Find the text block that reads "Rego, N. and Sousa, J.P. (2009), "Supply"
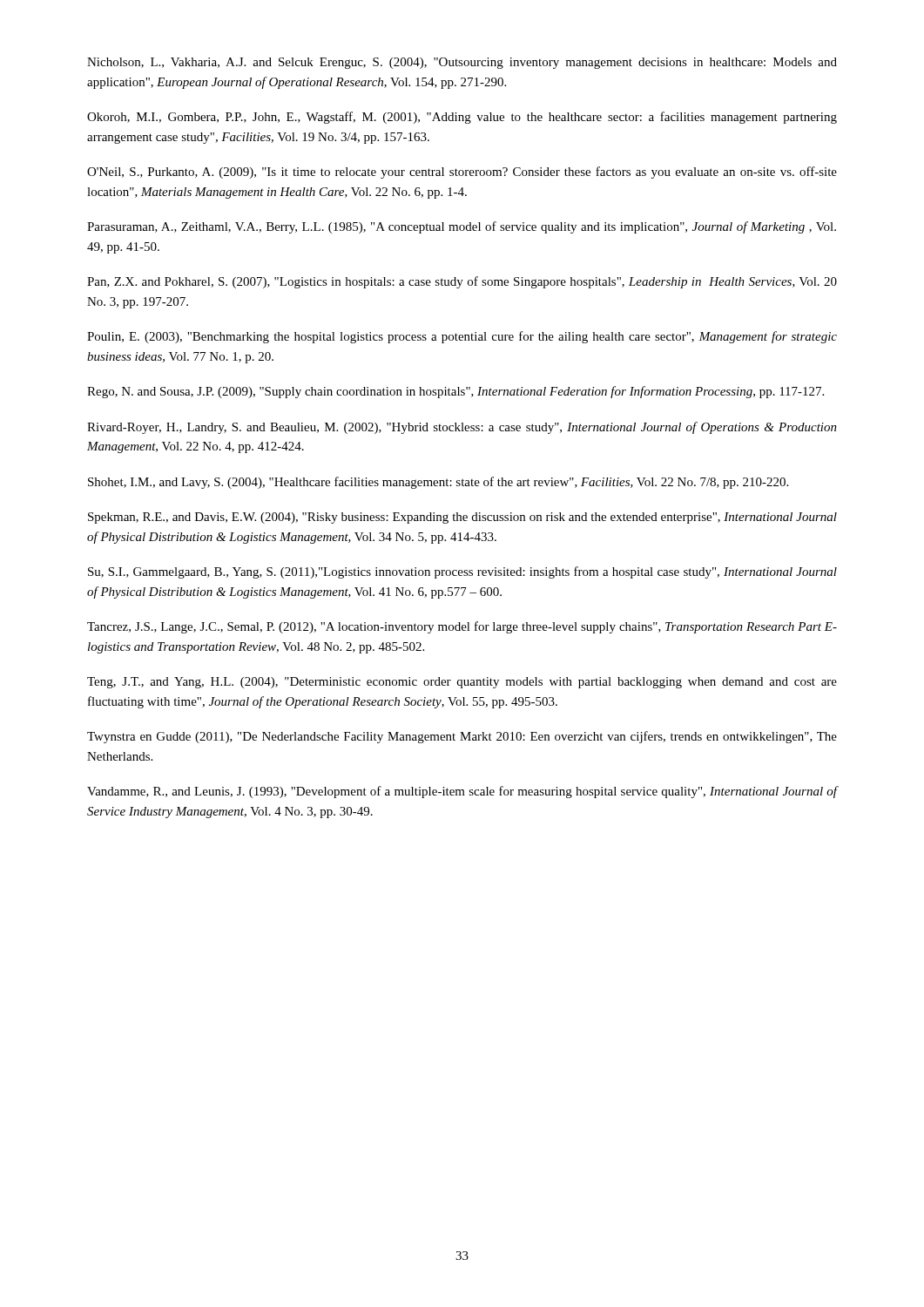 click(x=456, y=391)
